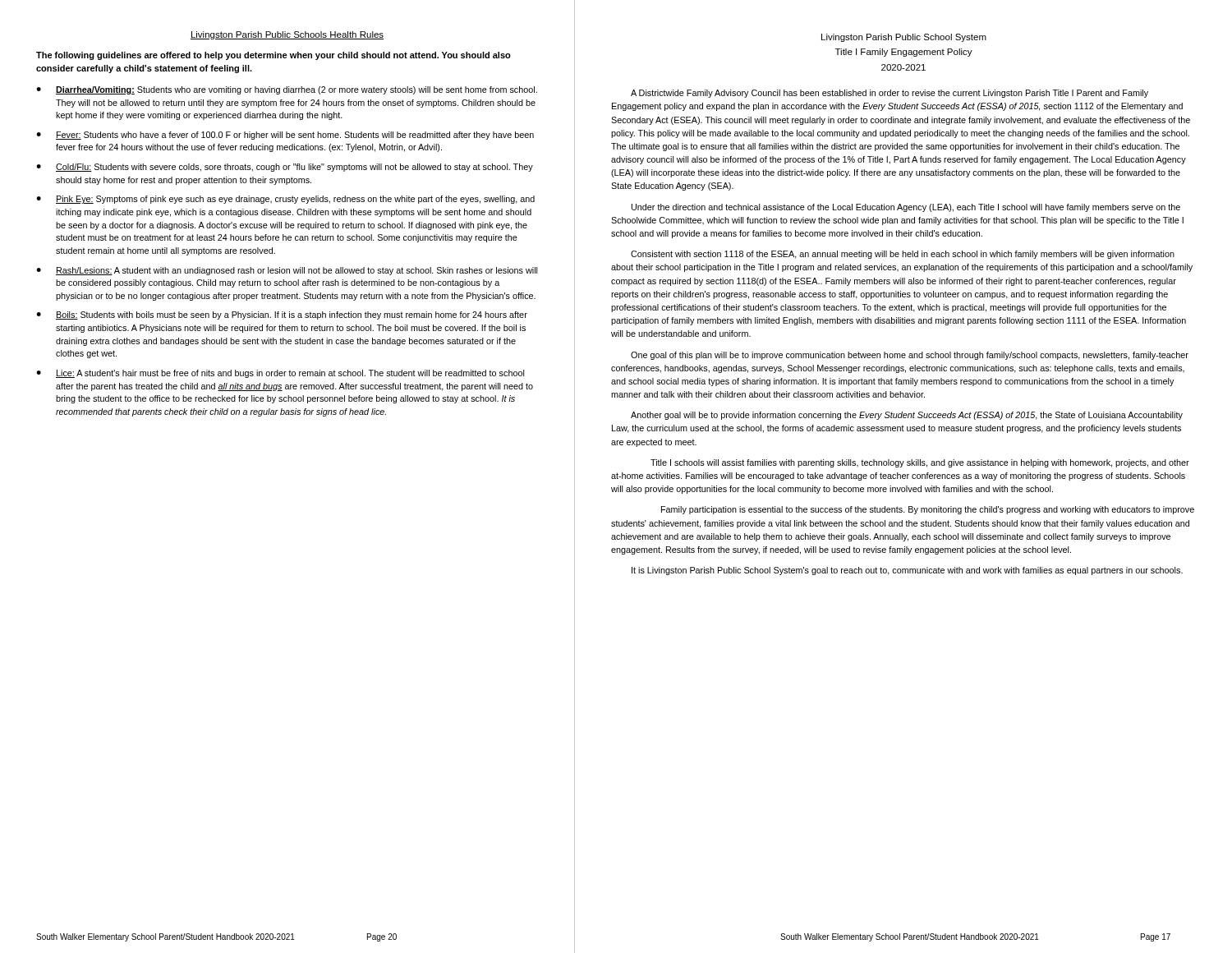The image size is (1232, 953).
Task: Point to the block beginning "Another goal will be"
Action: (903, 429)
